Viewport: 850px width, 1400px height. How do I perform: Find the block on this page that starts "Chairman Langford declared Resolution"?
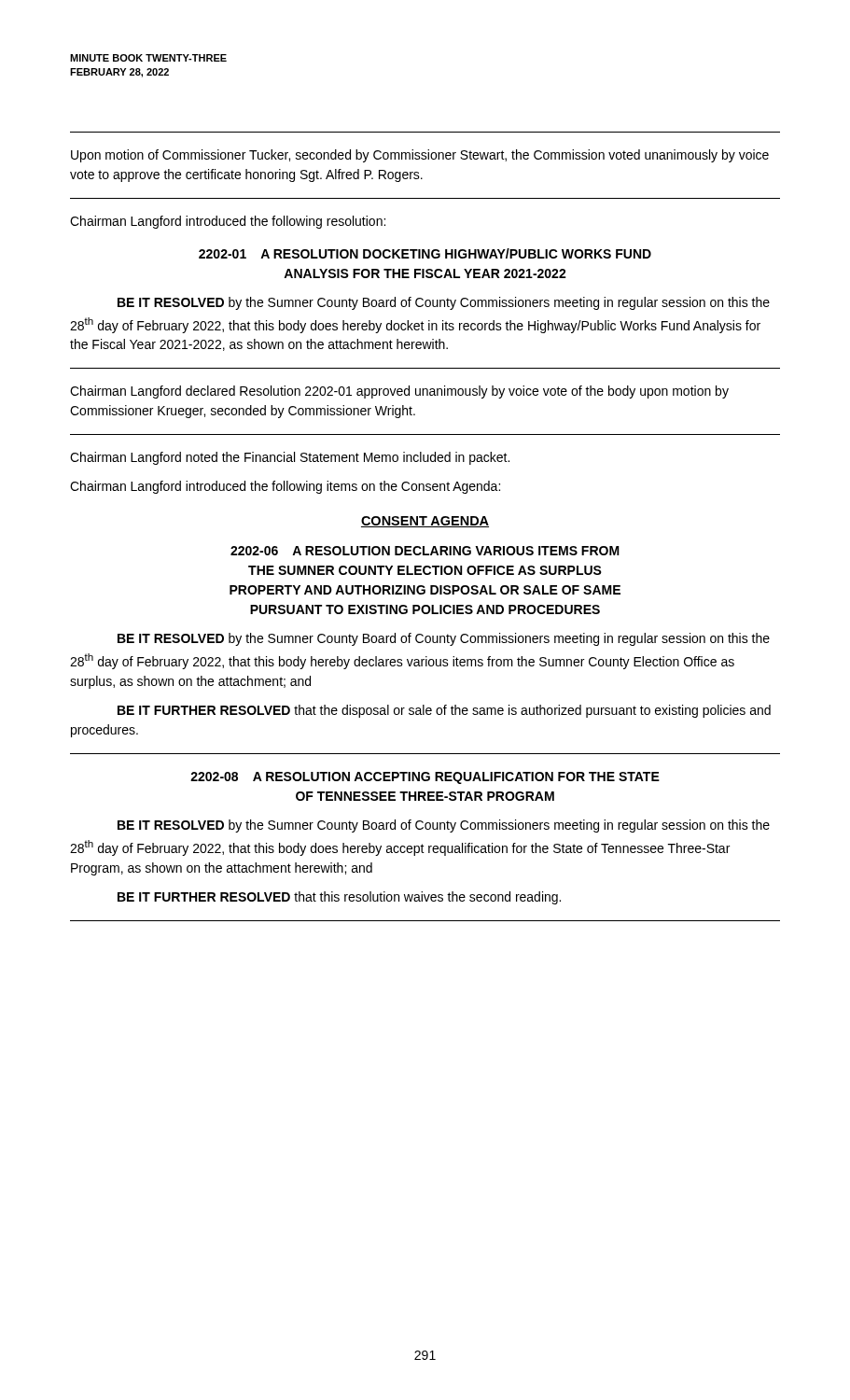399,401
